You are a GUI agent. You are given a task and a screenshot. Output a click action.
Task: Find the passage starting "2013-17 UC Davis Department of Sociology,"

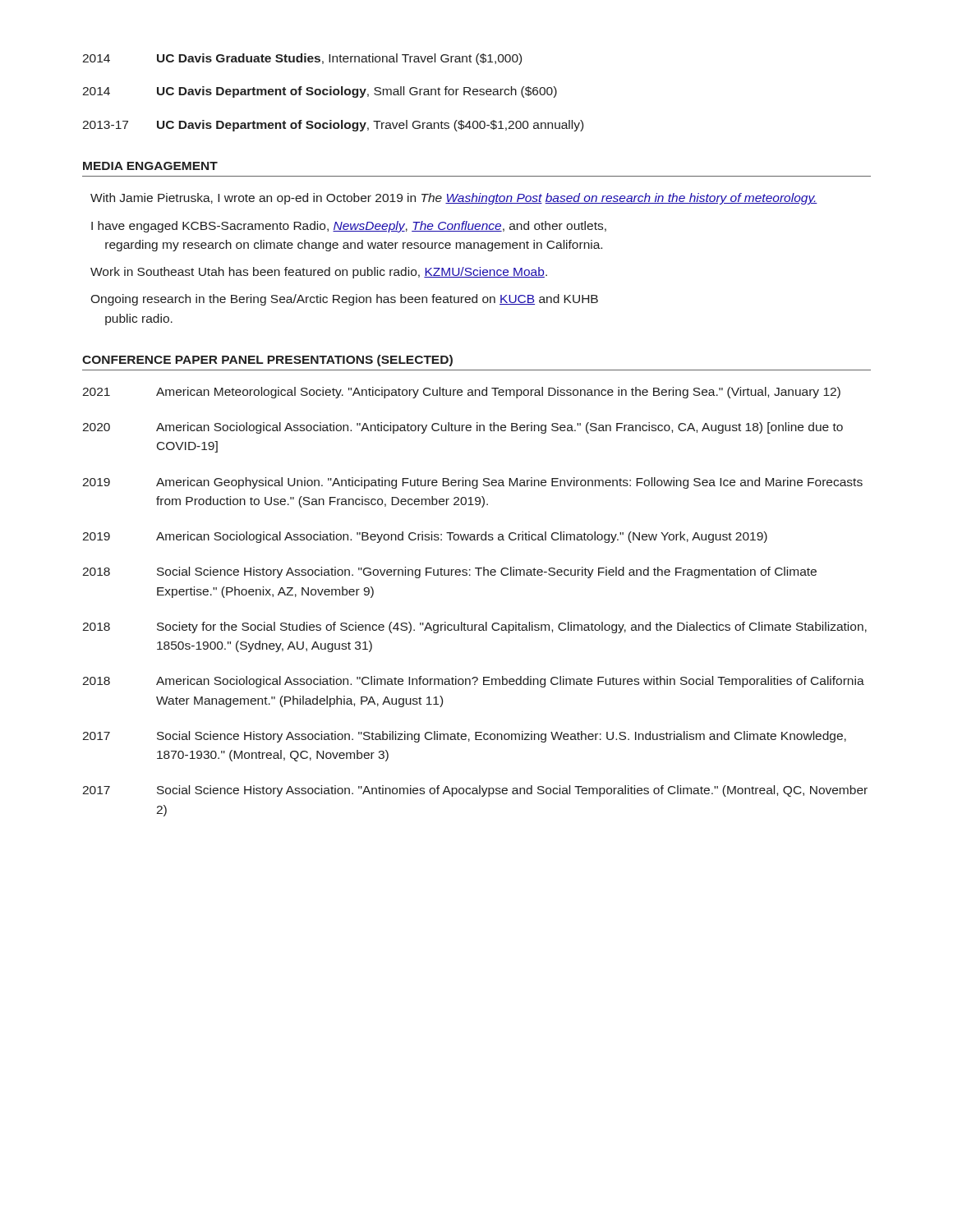pyautogui.click(x=476, y=125)
